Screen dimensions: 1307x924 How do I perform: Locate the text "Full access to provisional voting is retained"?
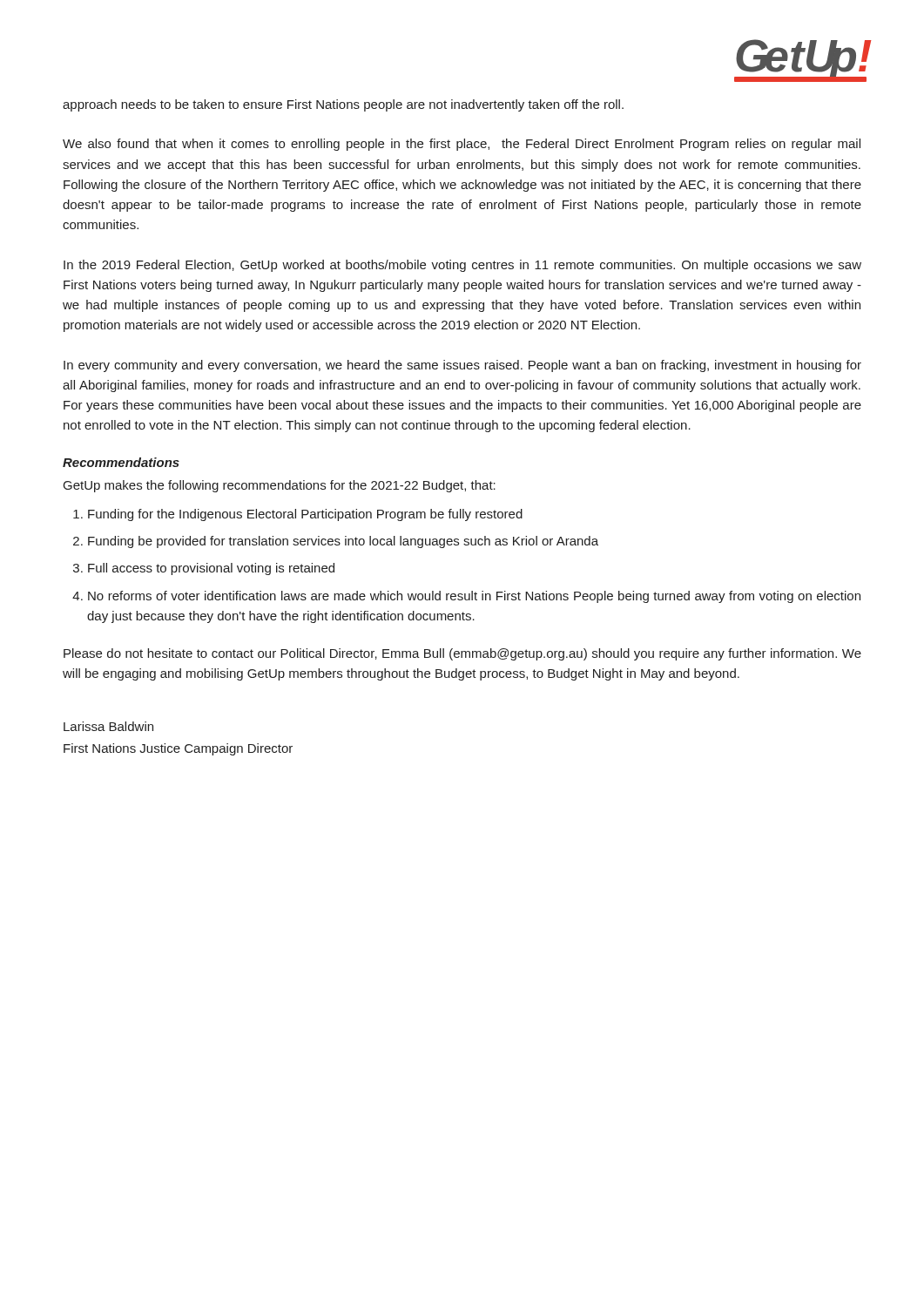pyautogui.click(x=211, y=568)
